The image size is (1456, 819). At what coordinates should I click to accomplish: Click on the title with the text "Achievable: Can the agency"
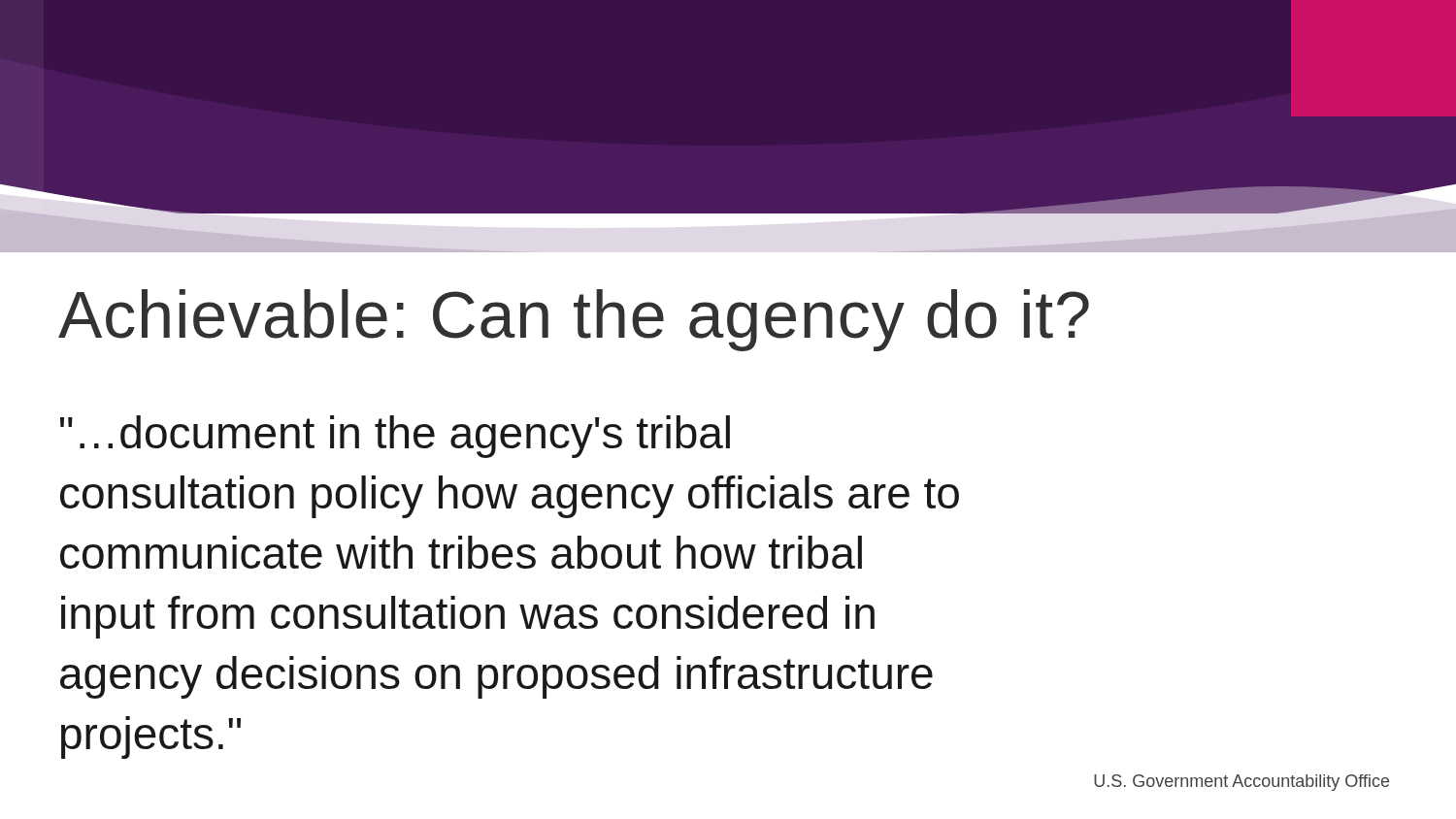pyautogui.click(x=728, y=314)
